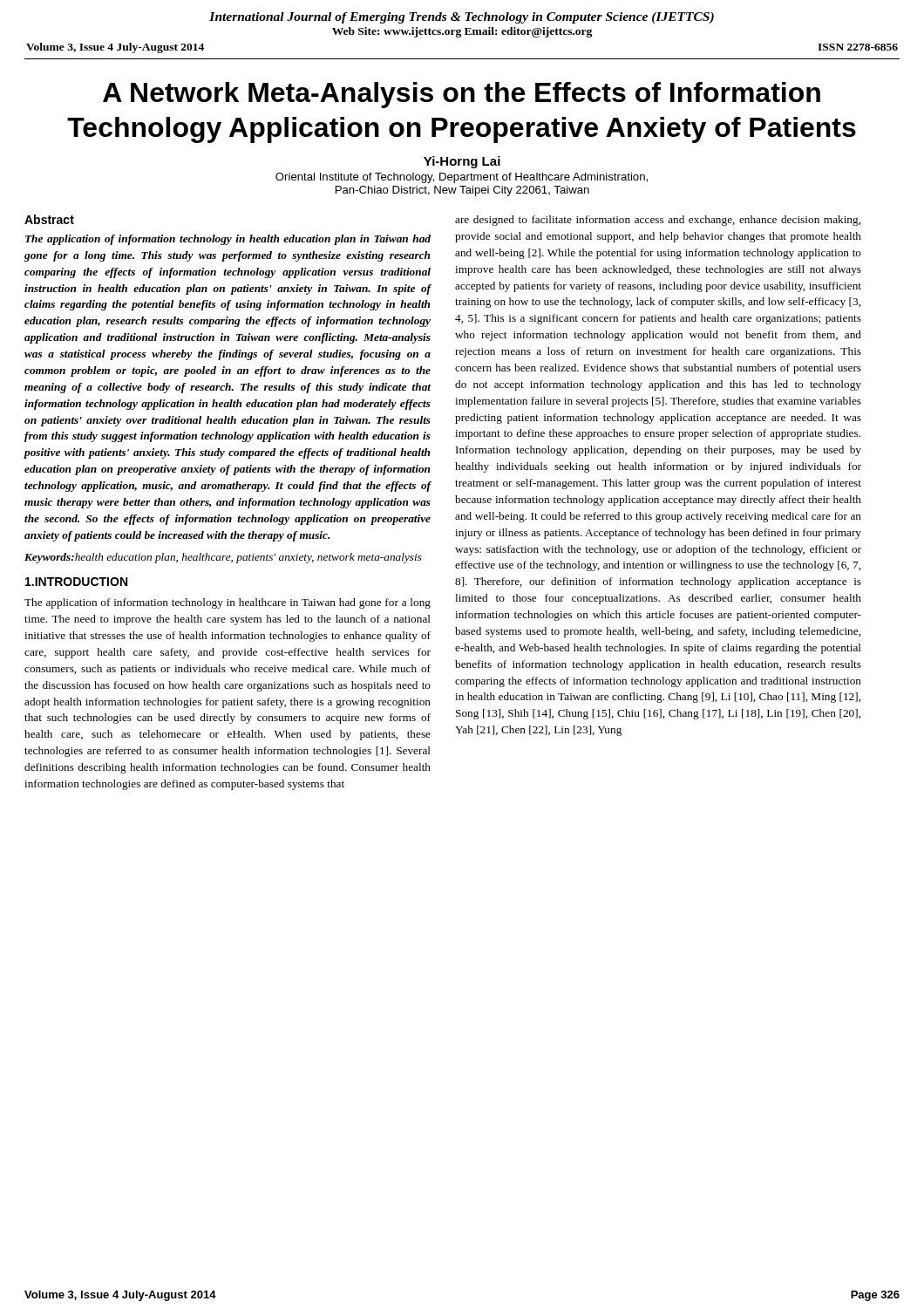
Task: Click on the title that reads "A Network Meta-Analysis on the Effects"
Action: (462, 110)
